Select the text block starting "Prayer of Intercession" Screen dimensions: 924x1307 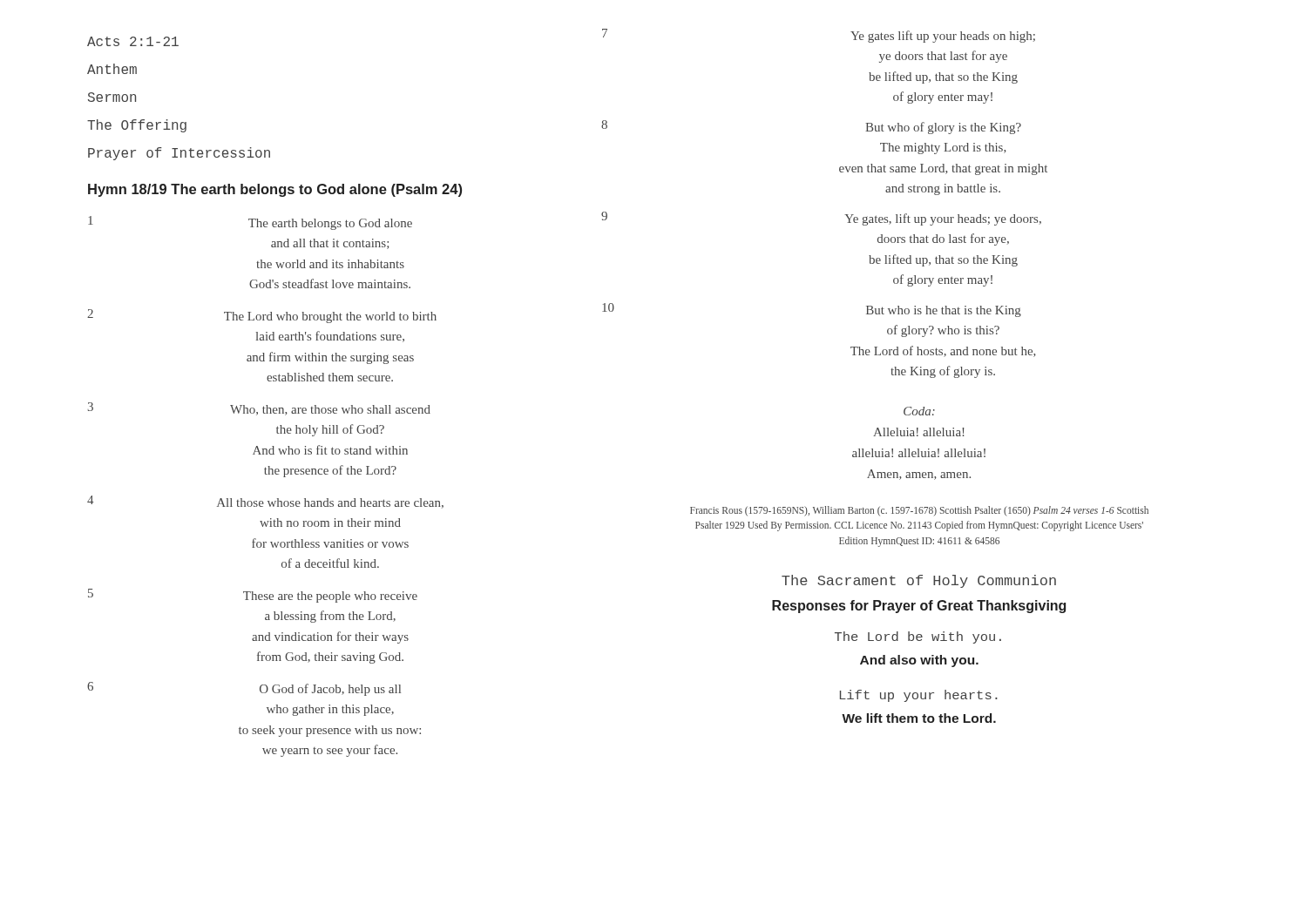coord(179,154)
